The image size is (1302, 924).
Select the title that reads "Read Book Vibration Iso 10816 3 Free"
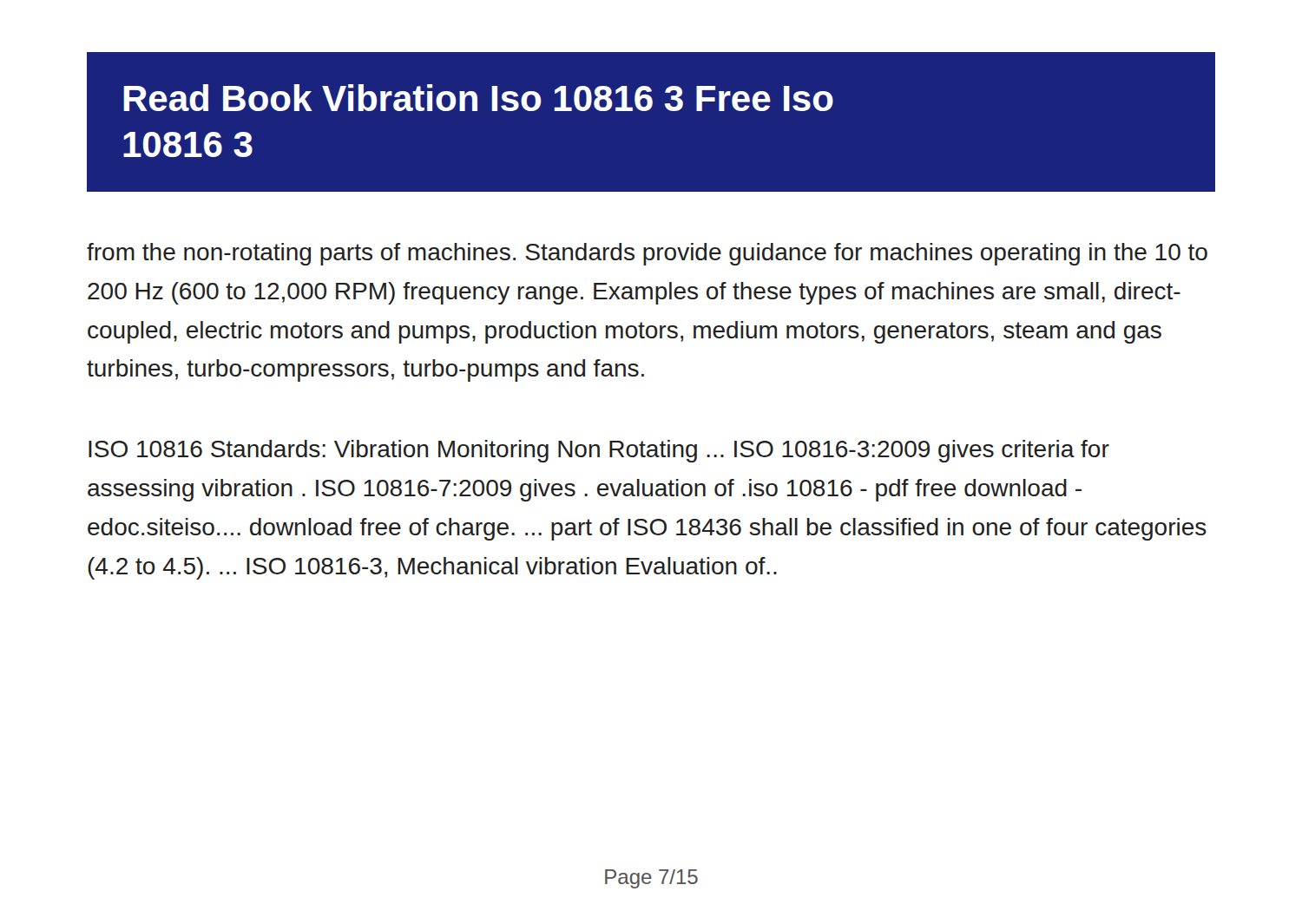pyautogui.click(x=478, y=121)
